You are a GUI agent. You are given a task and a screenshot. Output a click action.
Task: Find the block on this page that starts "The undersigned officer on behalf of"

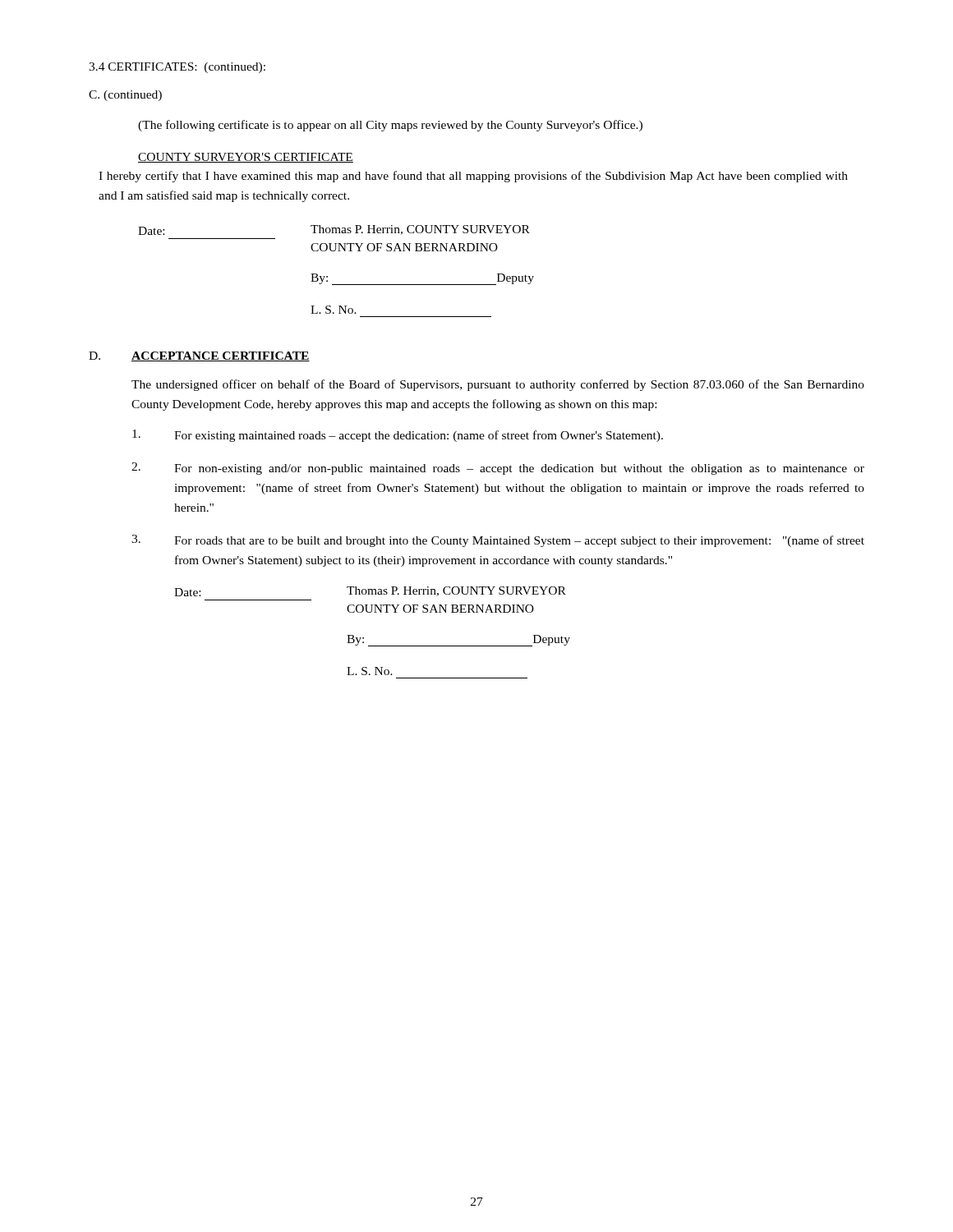498,394
